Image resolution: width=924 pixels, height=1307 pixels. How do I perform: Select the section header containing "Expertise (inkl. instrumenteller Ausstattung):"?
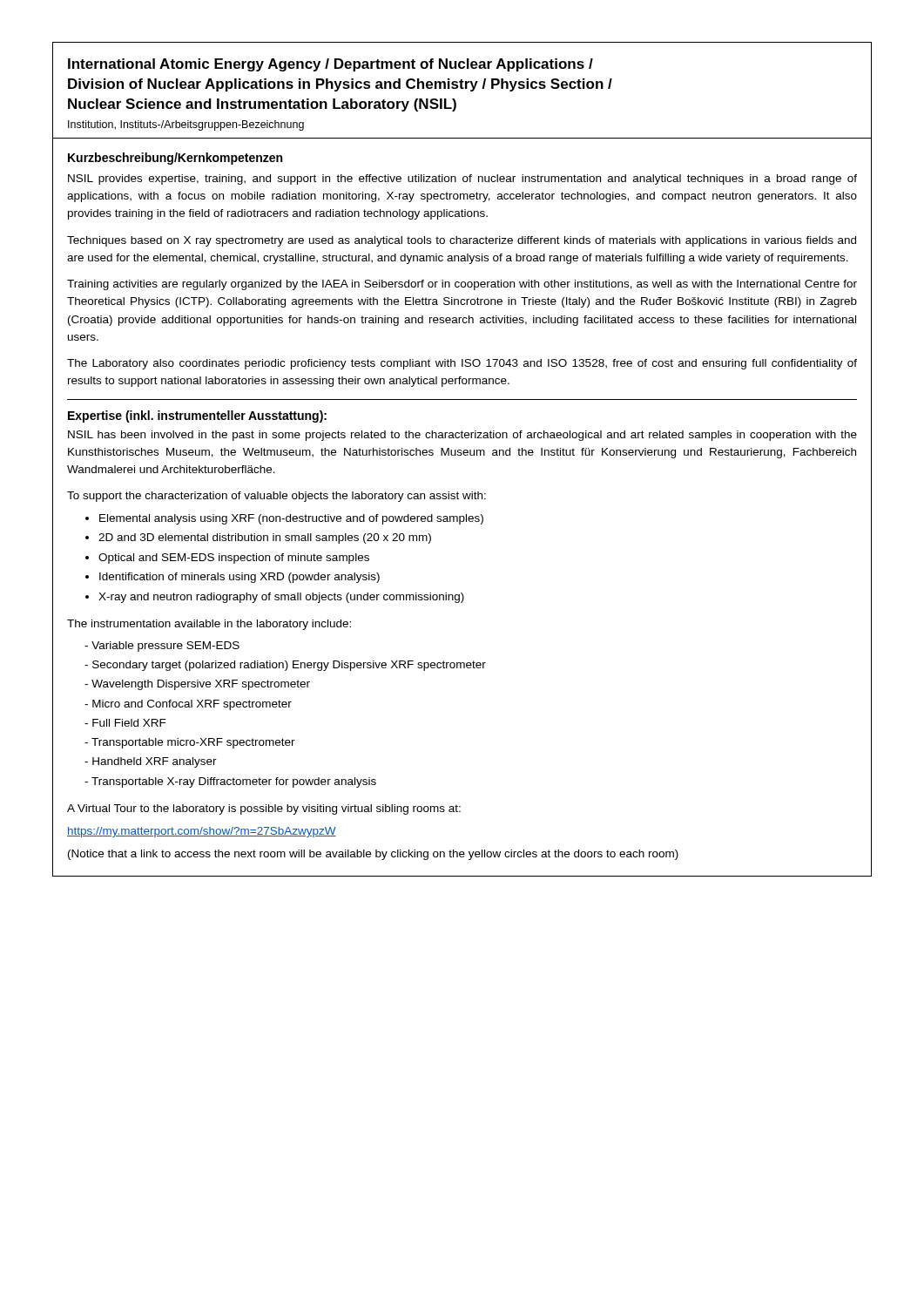197,416
